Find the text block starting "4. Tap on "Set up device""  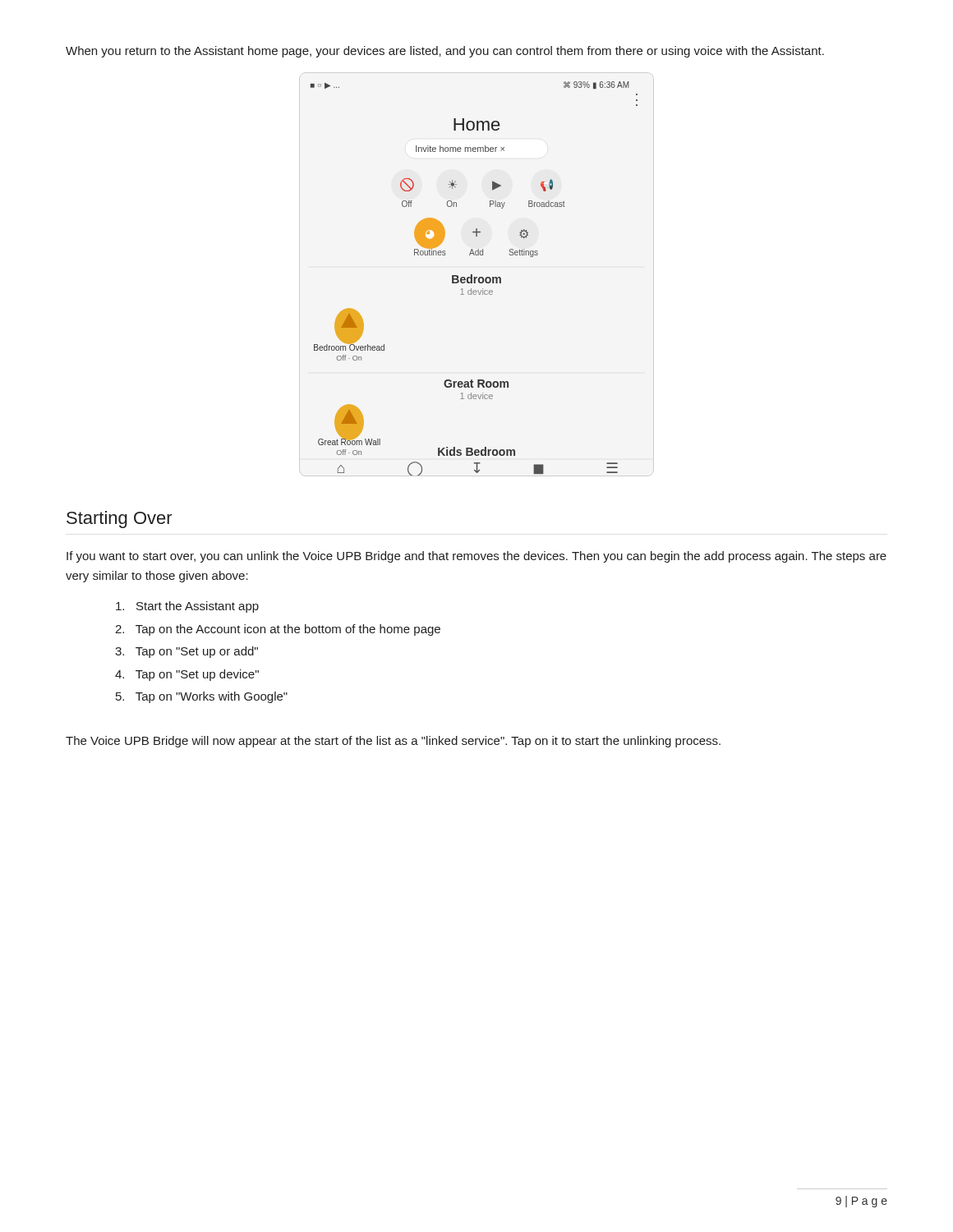pyautogui.click(x=187, y=673)
